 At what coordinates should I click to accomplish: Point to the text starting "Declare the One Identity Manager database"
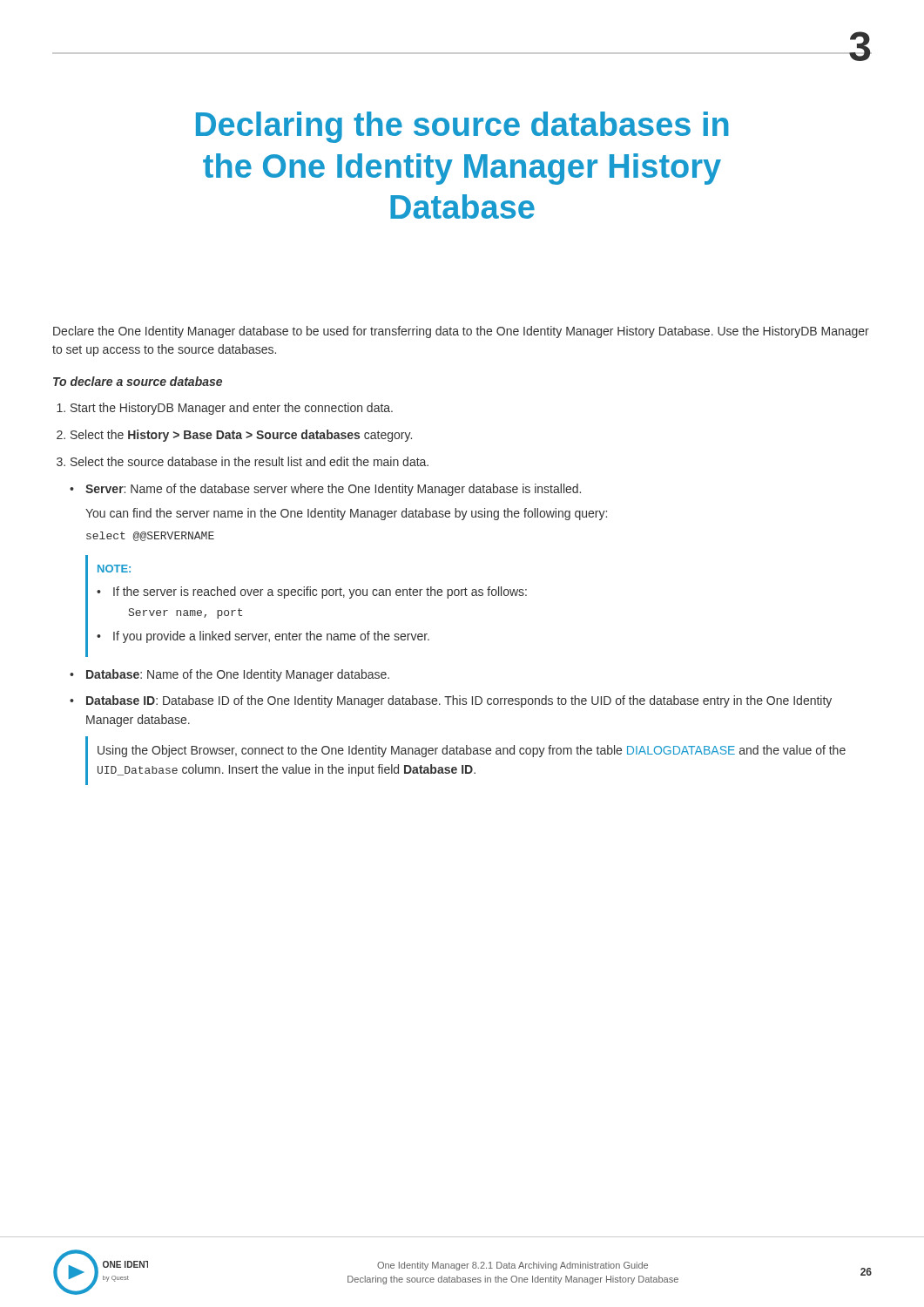[x=462, y=341]
